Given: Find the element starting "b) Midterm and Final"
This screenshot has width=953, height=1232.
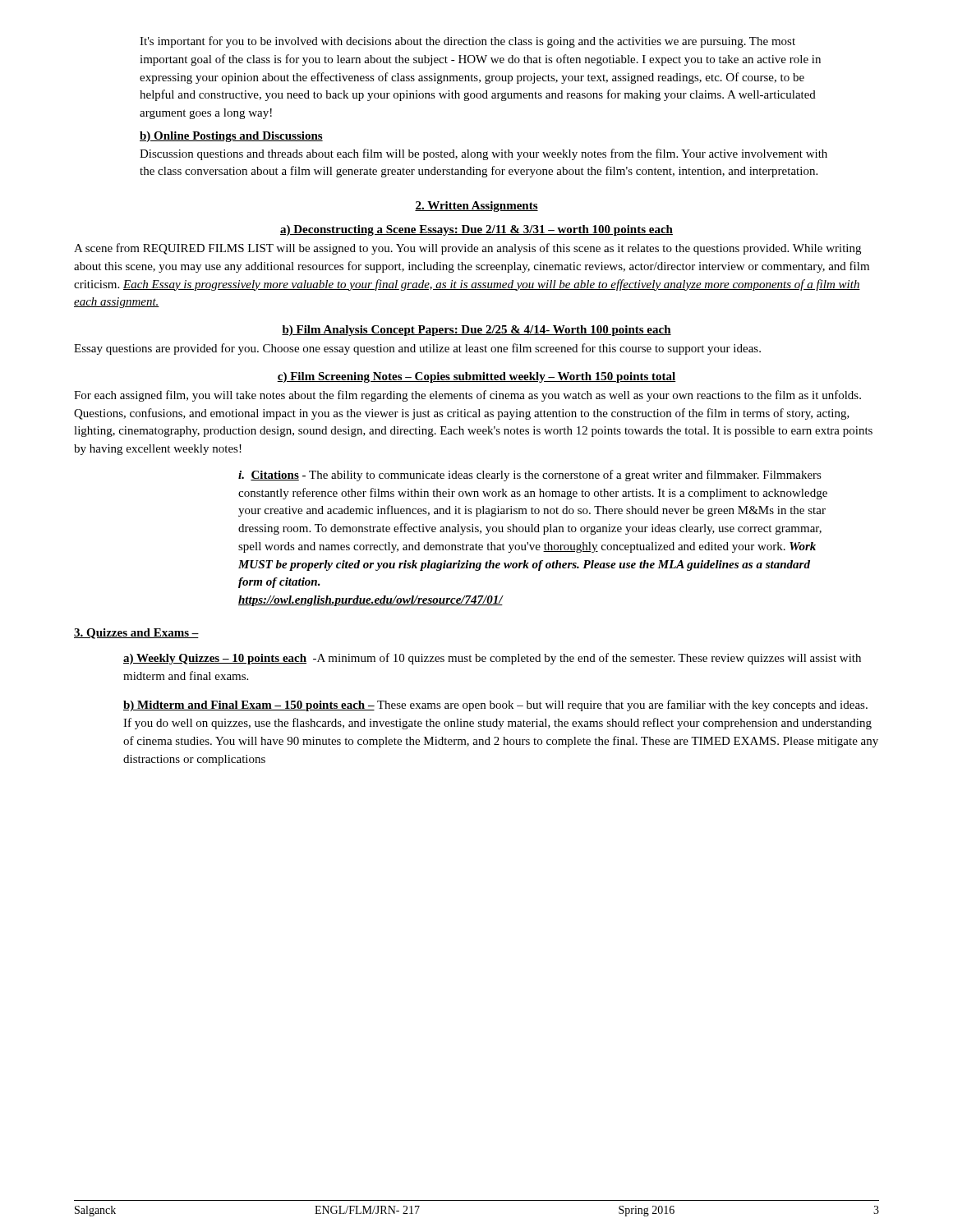Looking at the screenshot, I should coord(501,732).
